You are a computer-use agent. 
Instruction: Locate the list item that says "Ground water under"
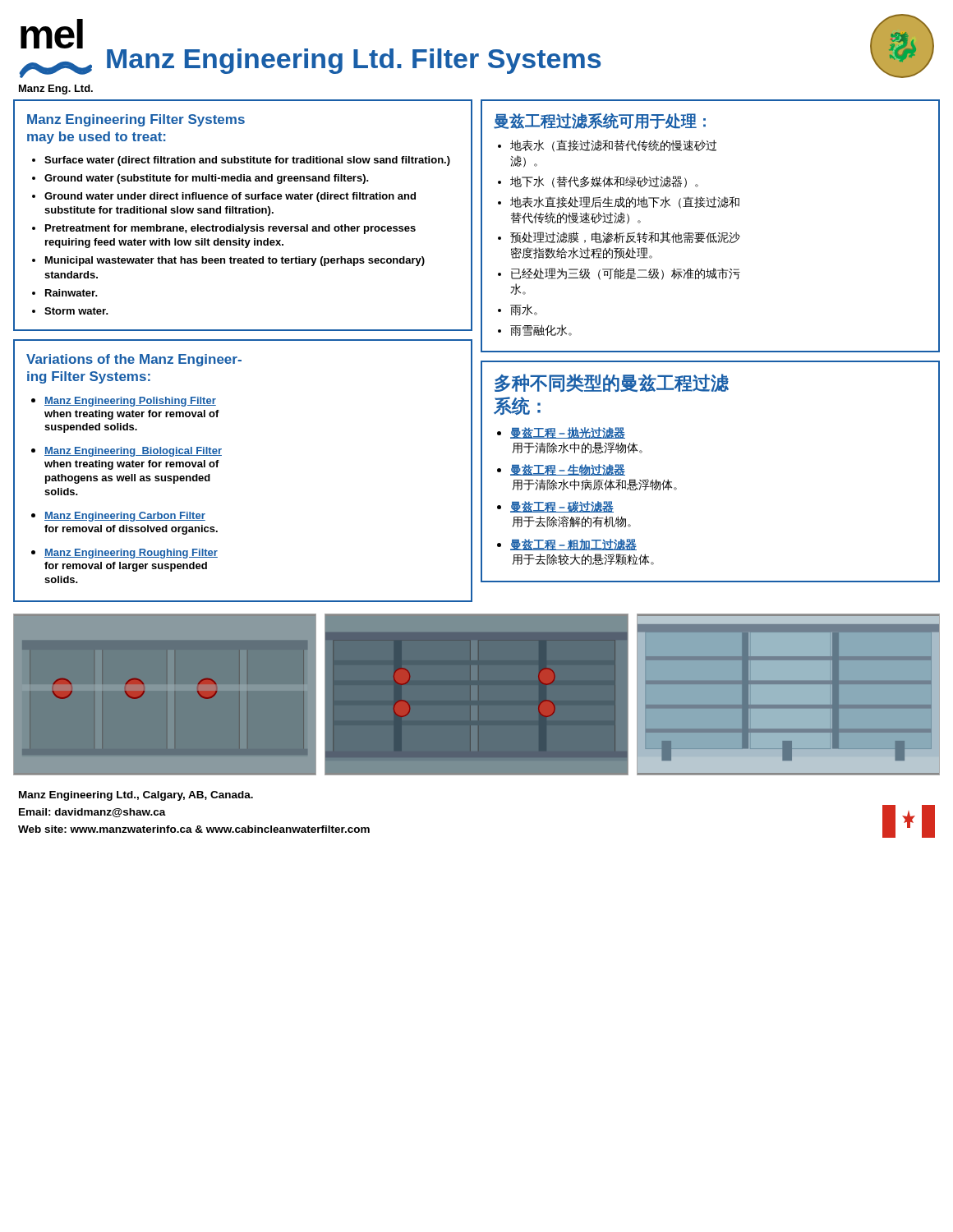click(230, 203)
